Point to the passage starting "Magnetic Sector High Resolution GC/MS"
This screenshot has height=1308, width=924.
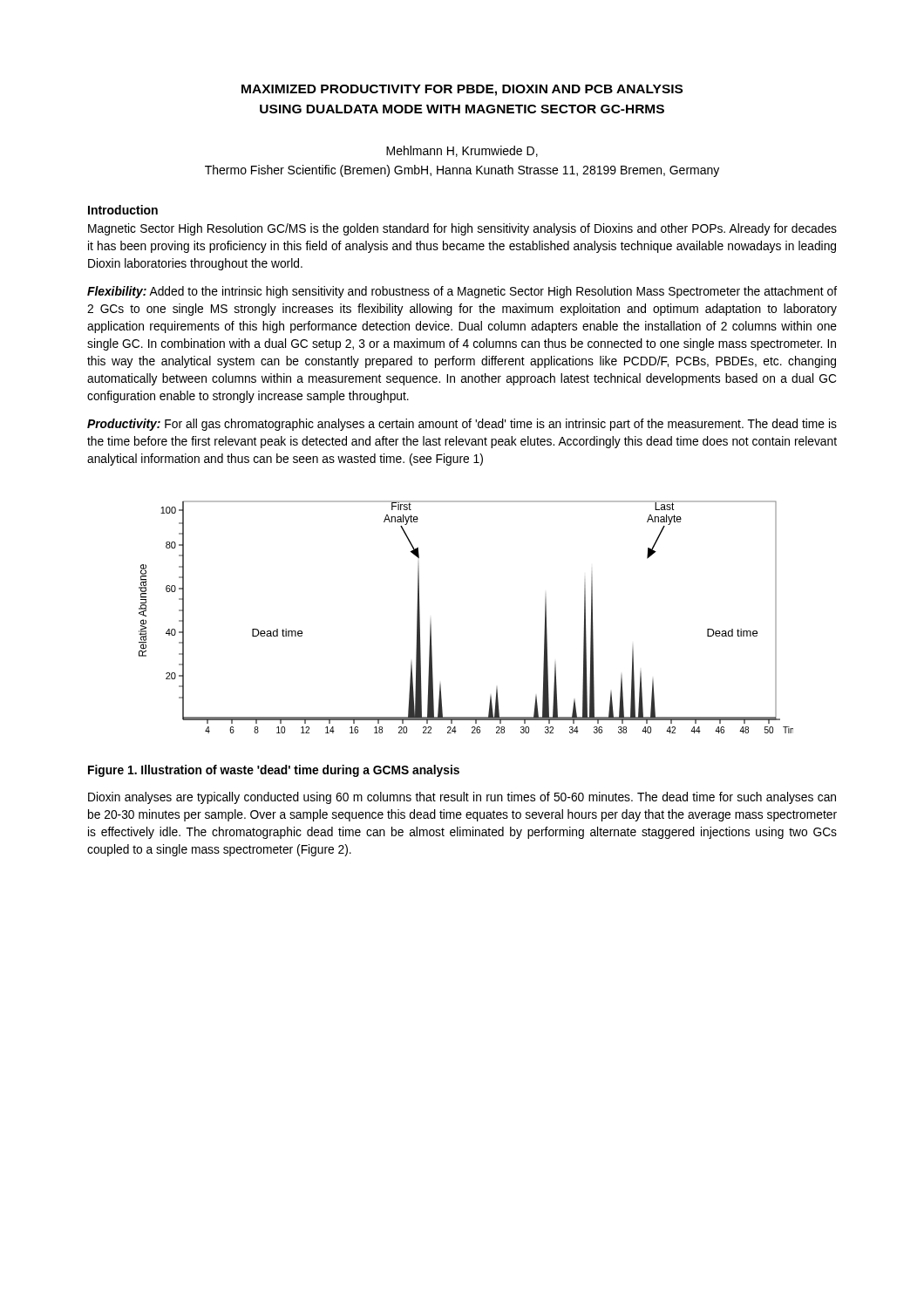tap(462, 246)
